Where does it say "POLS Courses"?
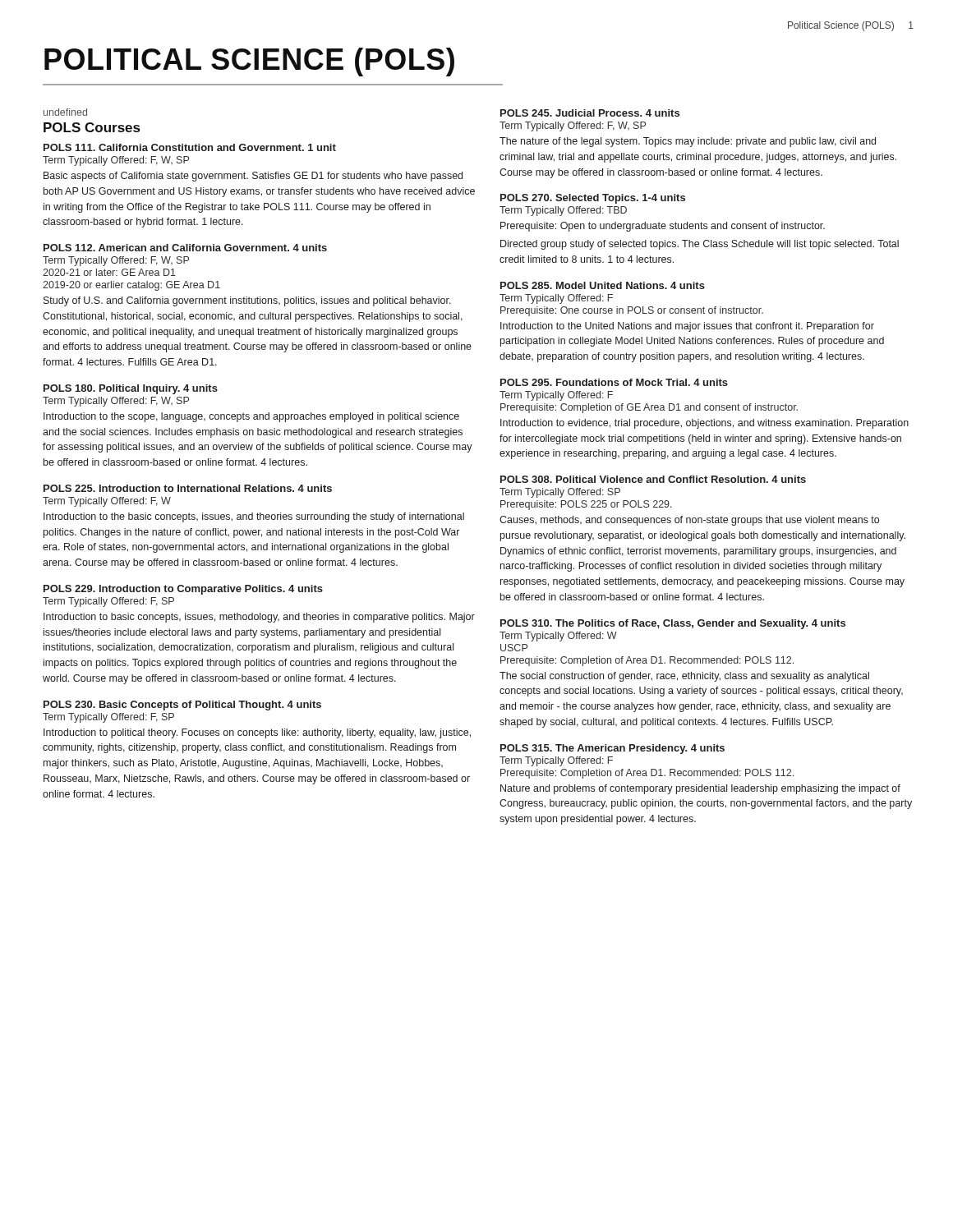Image resolution: width=953 pixels, height=1232 pixels. (x=92, y=128)
